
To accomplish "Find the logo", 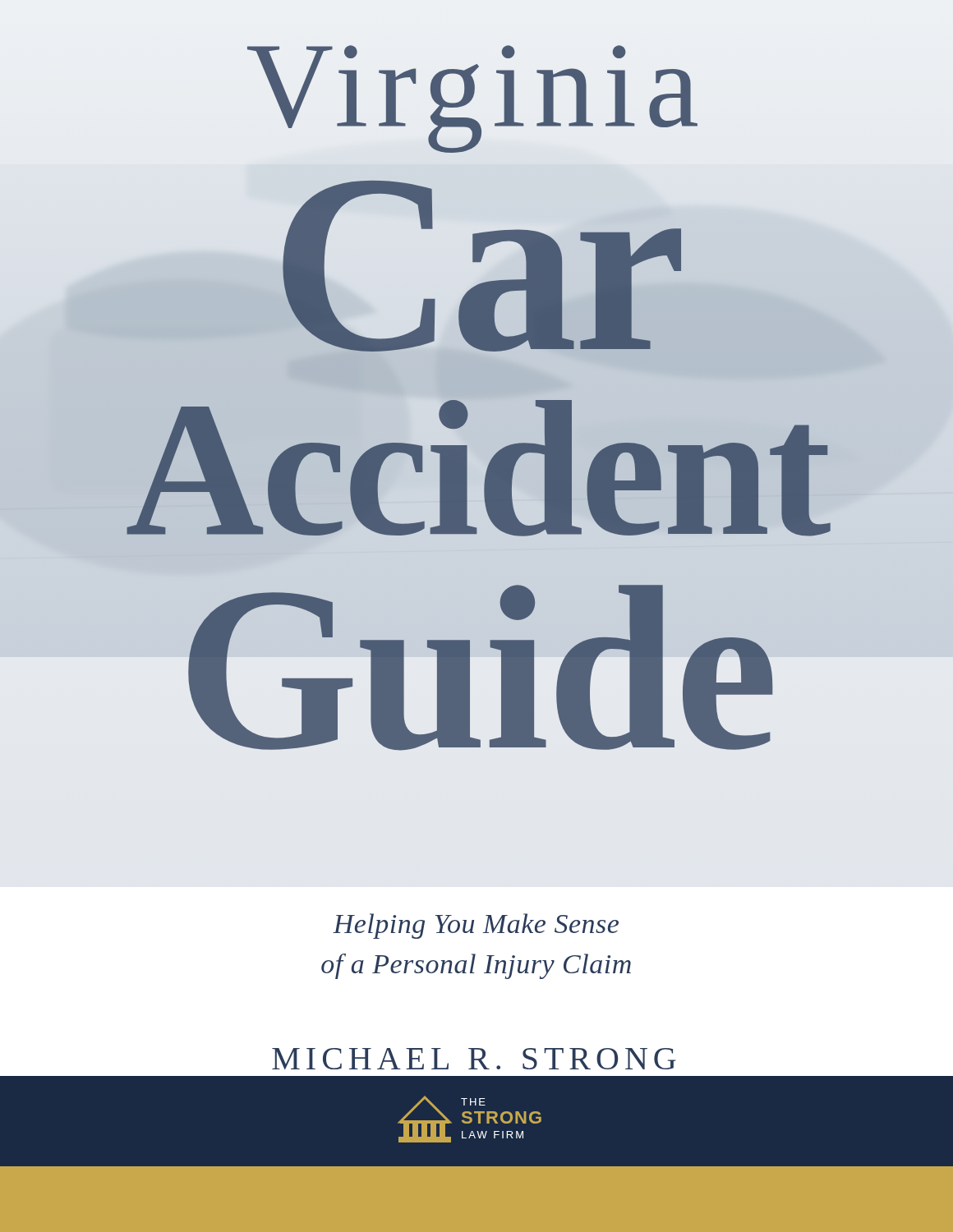I will click(476, 1117).
